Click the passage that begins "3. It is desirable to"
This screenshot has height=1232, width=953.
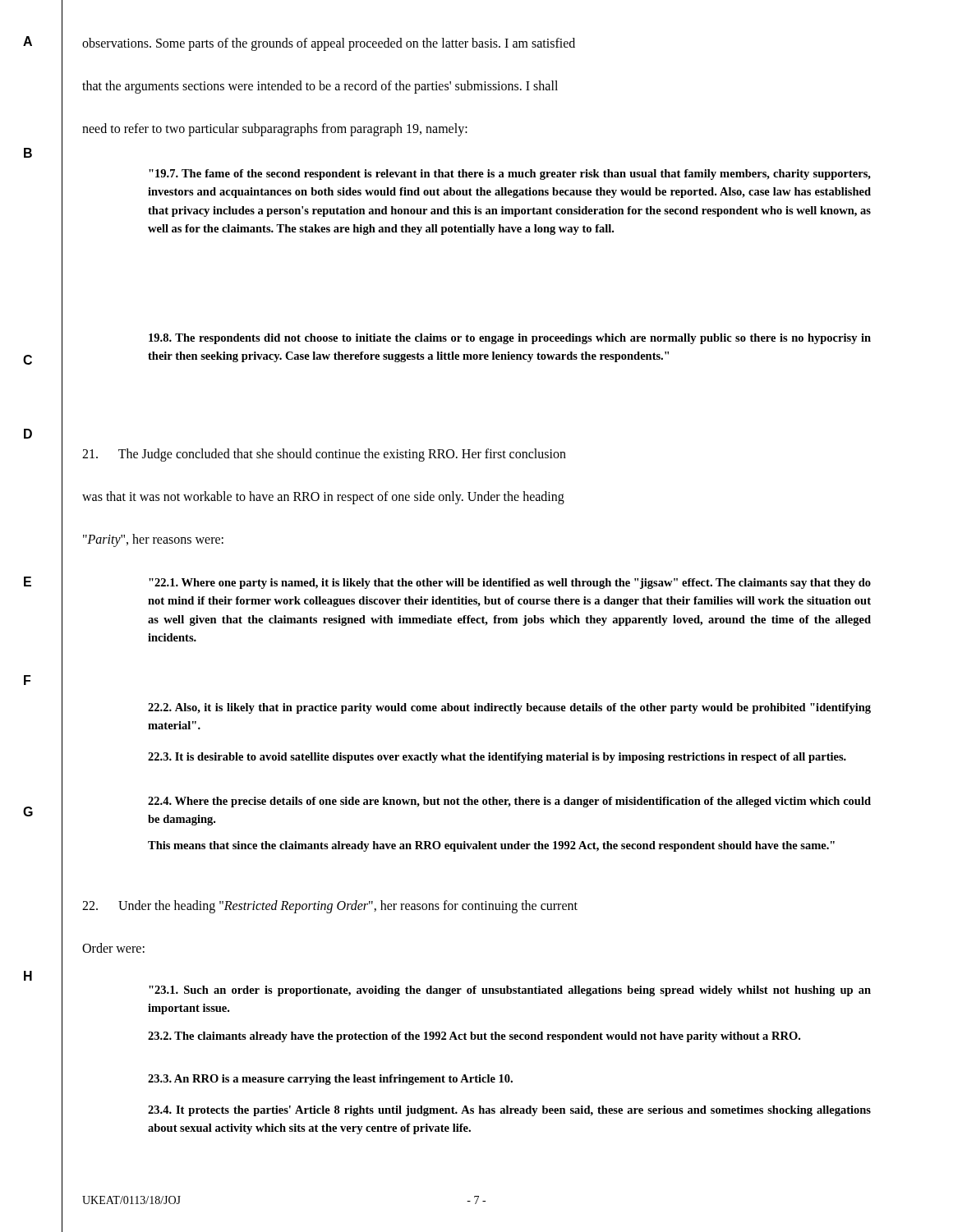[497, 756]
